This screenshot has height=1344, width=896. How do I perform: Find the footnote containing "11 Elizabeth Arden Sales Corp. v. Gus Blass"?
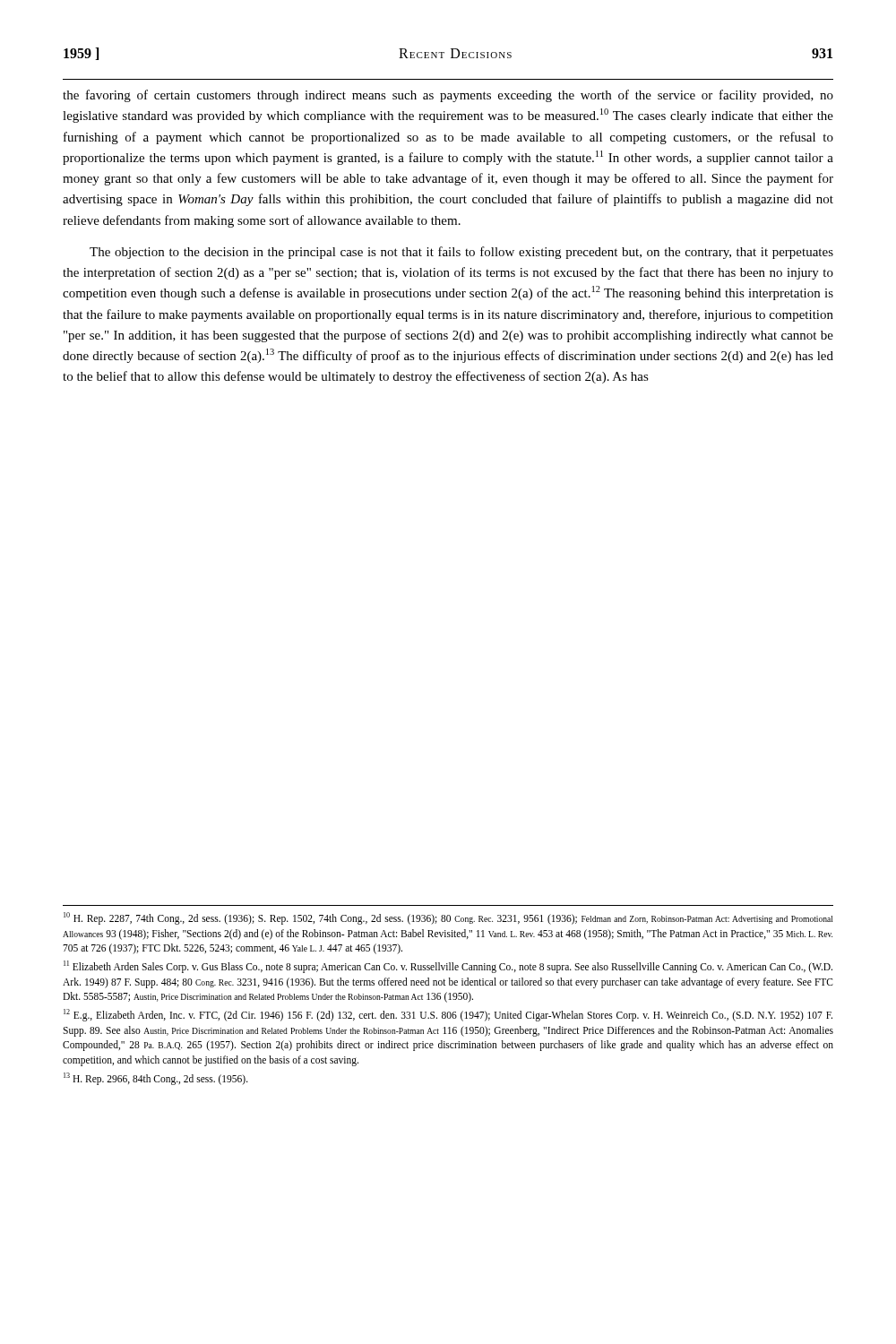click(x=448, y=982)
